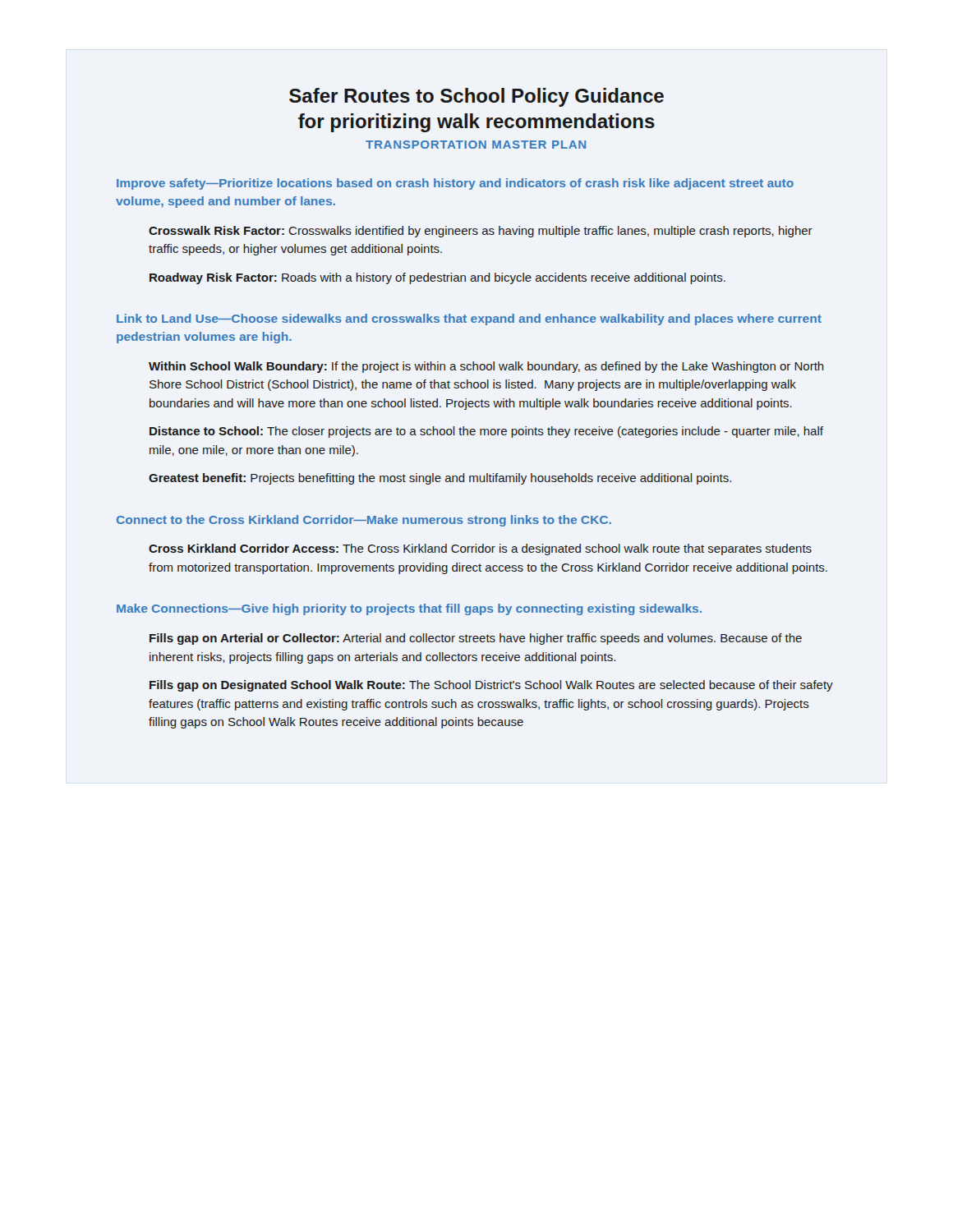Point to the element starting "Link to Land Use—Choose sidewalks and crosswalks that"

(x=469, y=327)
